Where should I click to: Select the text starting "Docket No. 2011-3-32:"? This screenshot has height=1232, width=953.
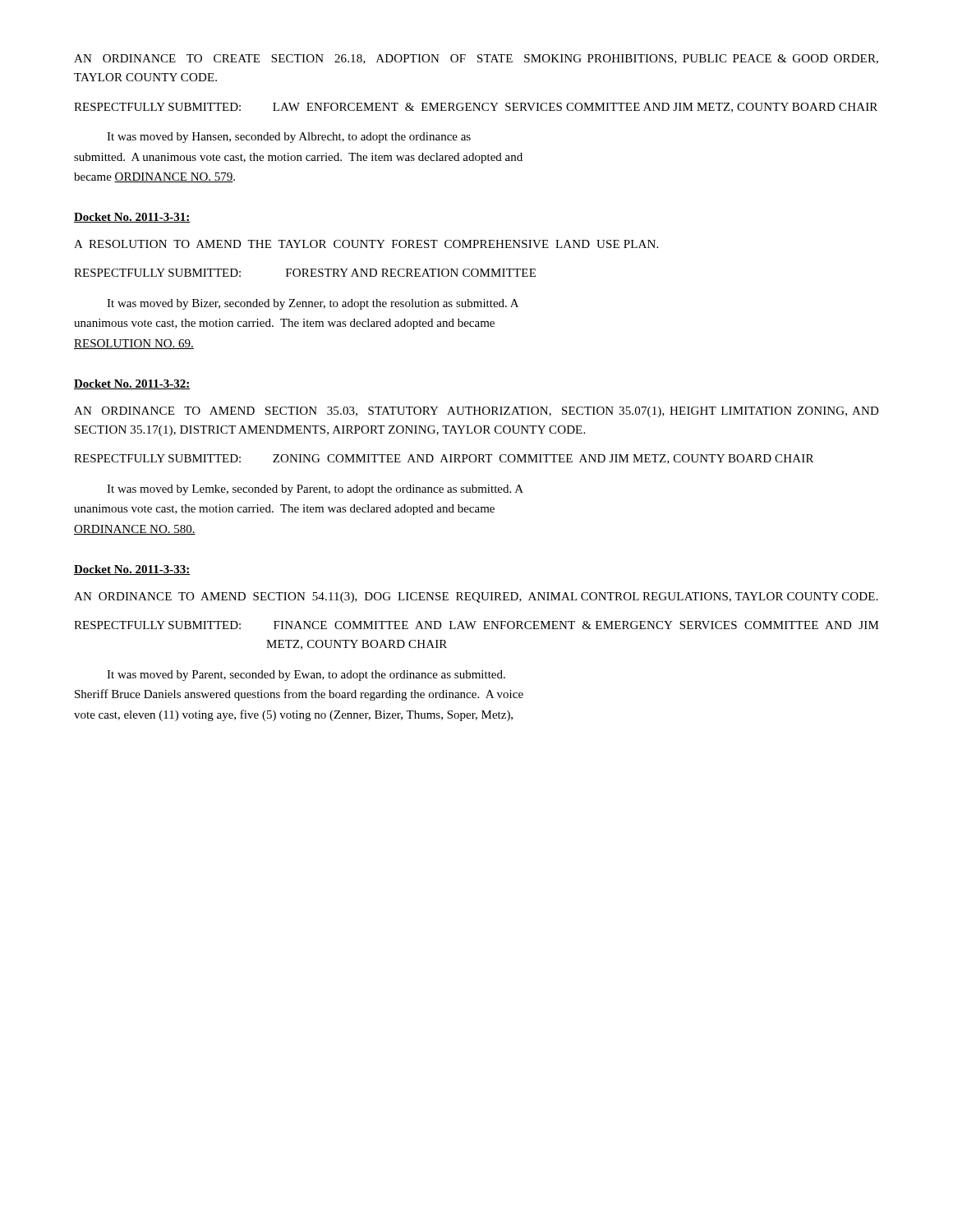(x=132, y=384)
